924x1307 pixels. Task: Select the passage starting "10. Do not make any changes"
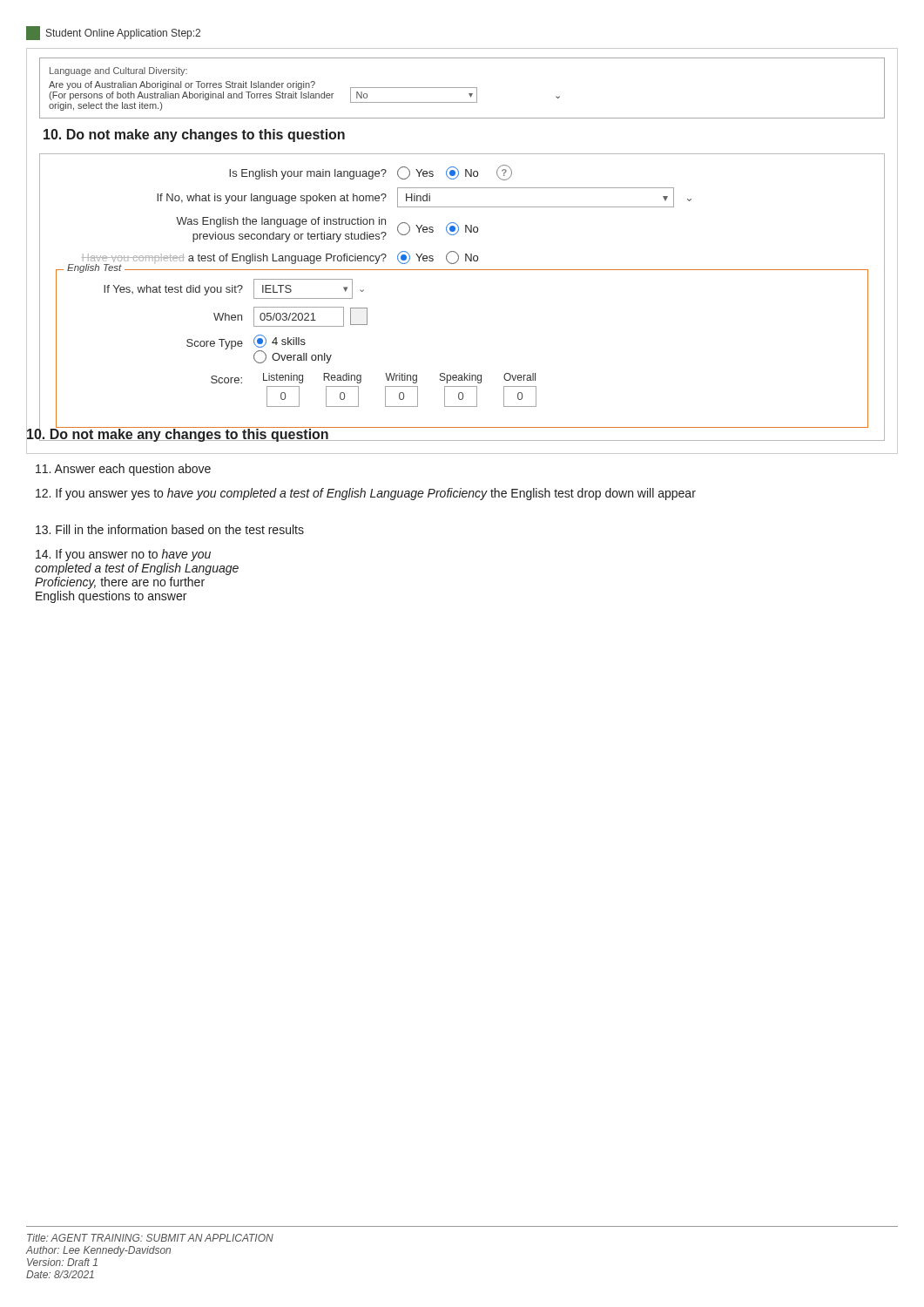pos(178,434)
